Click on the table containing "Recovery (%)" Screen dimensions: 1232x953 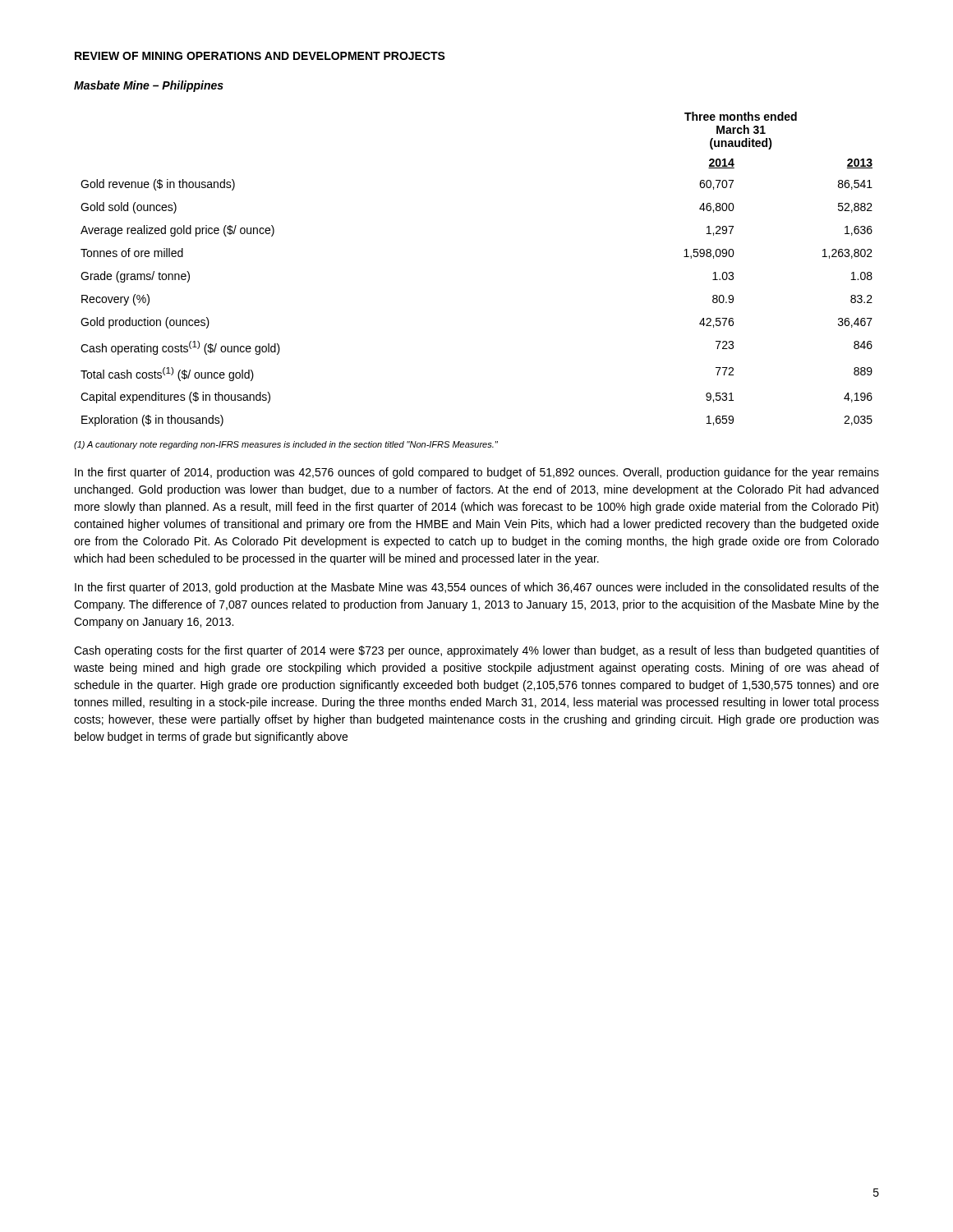(x=476, y=269)
